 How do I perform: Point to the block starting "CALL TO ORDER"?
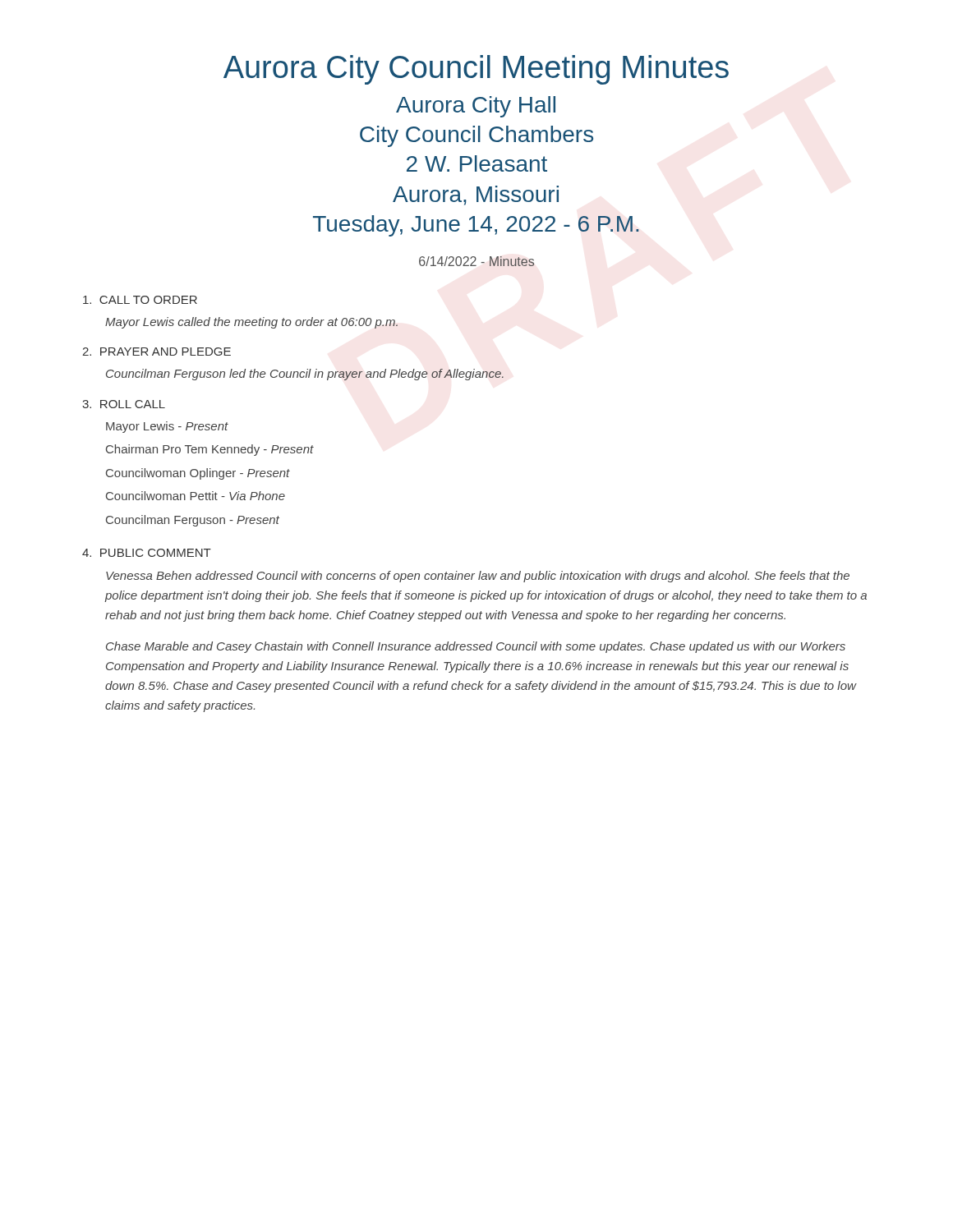tap(140, 299)
